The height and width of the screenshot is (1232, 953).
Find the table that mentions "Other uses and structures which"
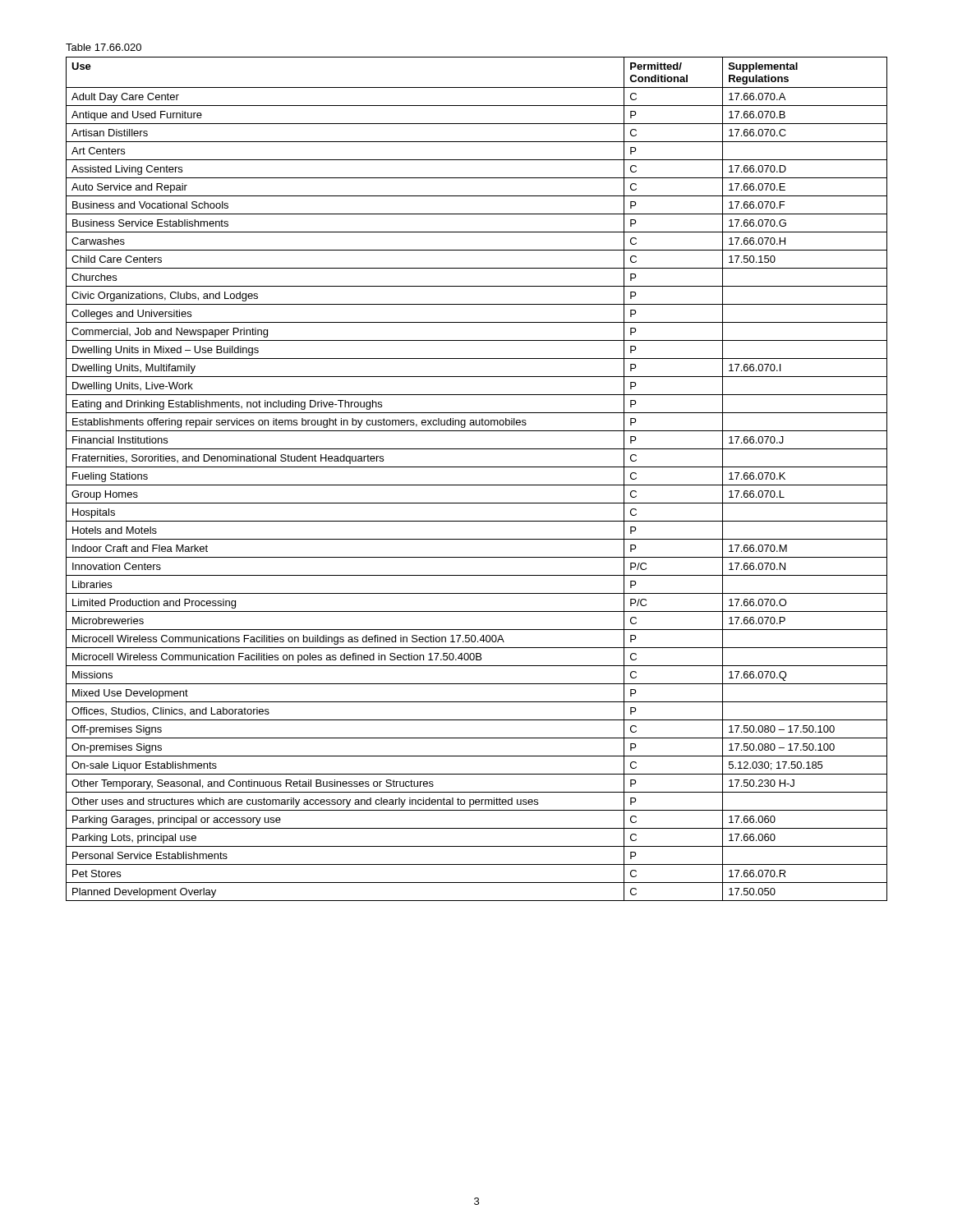476,479
